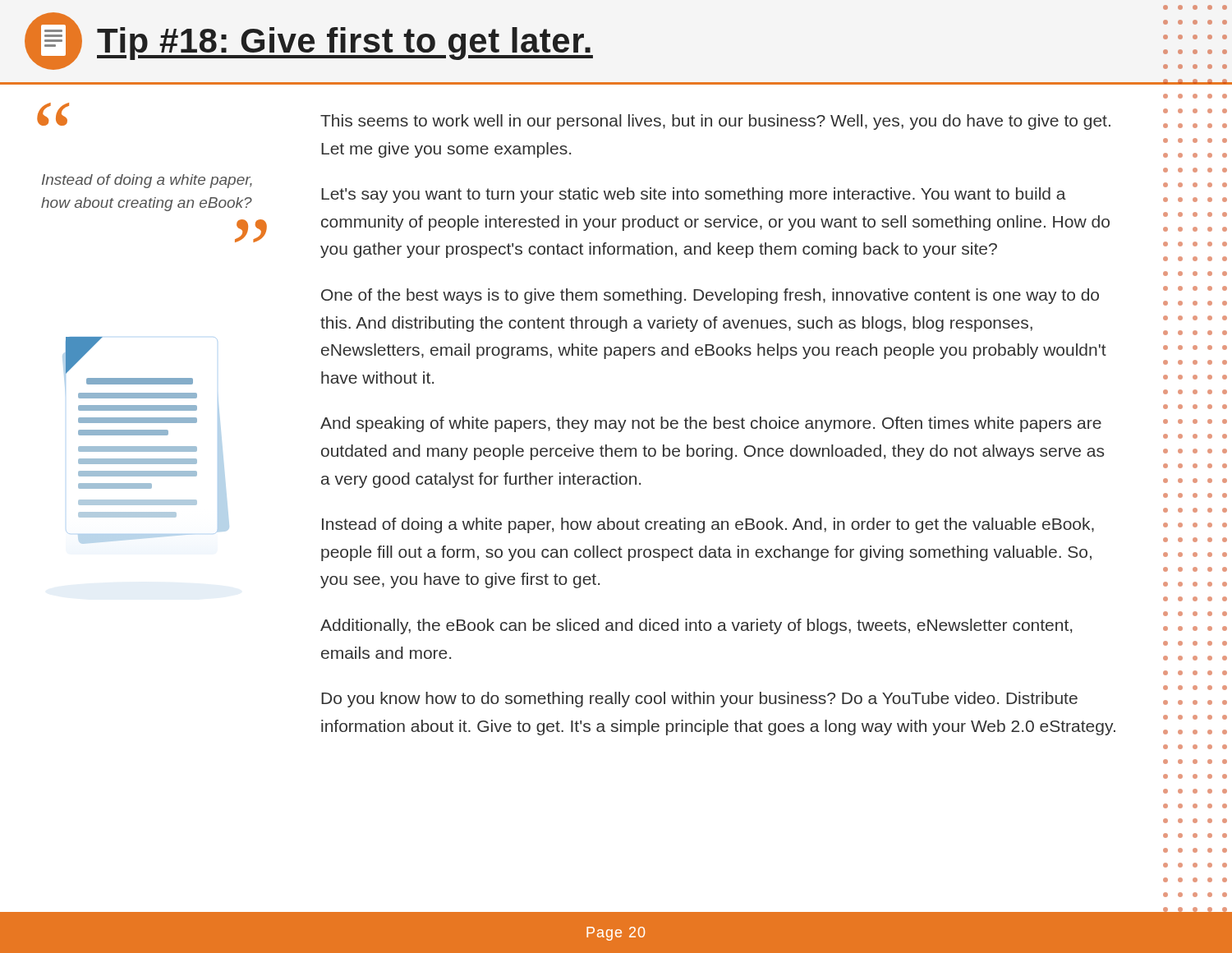This screenshot has width=1232, height=953.
Task: Click on the text block containing "One of the best ways is to give"
Action: pos(719,336)
